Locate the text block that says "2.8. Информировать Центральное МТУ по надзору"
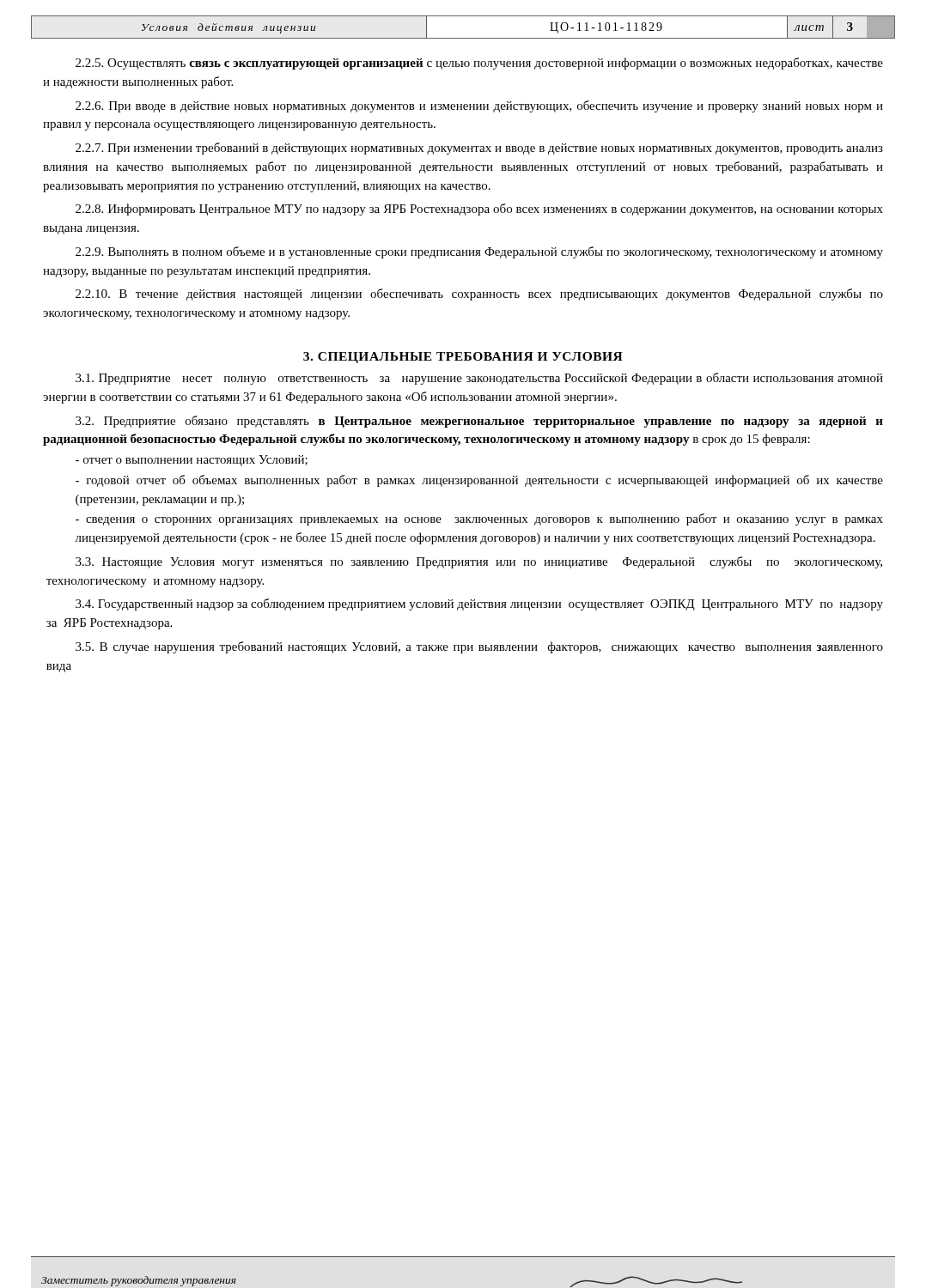926x1288 pixels. click(463, 218)
